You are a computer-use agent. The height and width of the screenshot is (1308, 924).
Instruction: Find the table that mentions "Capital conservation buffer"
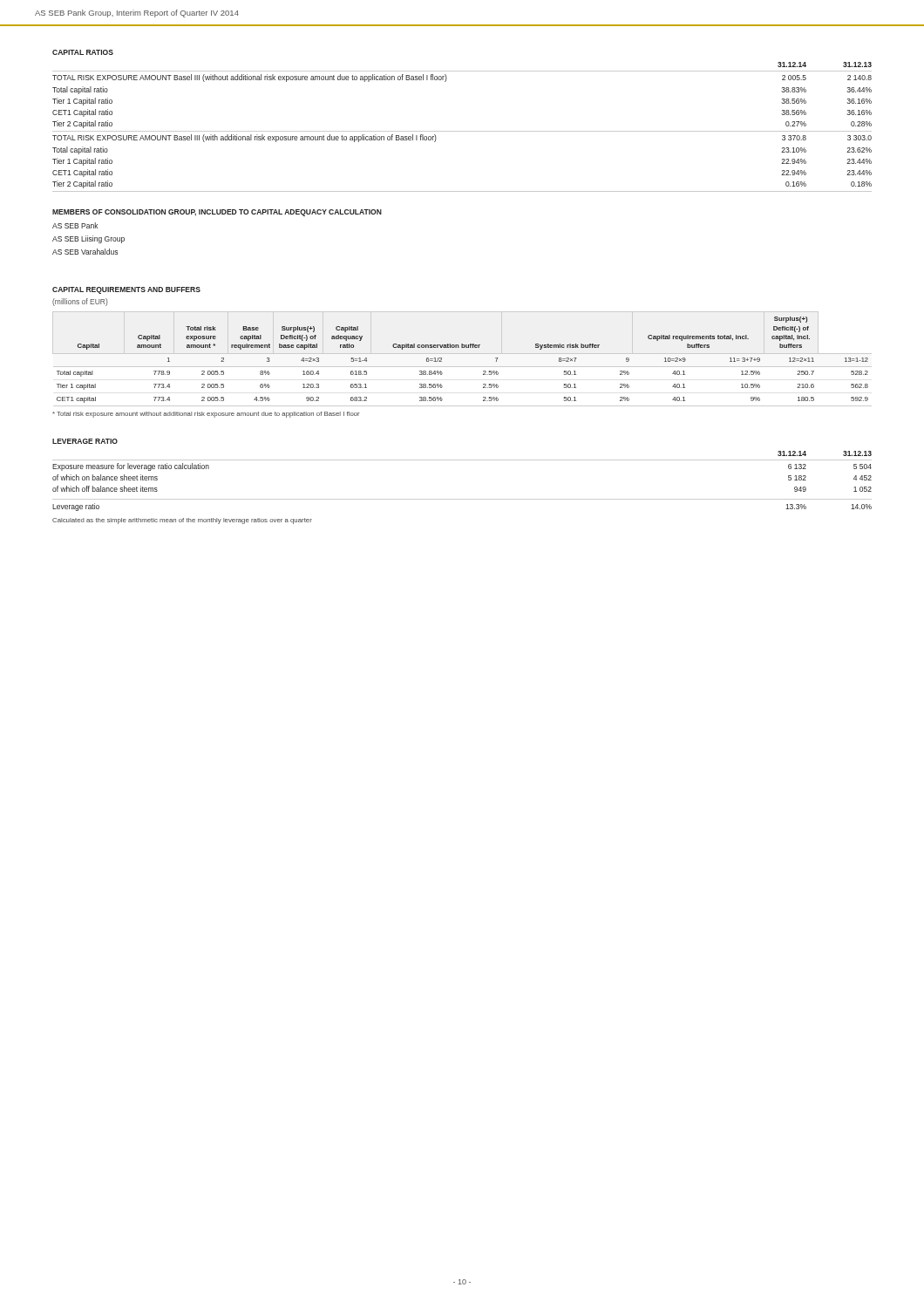(x=462, y=359)
